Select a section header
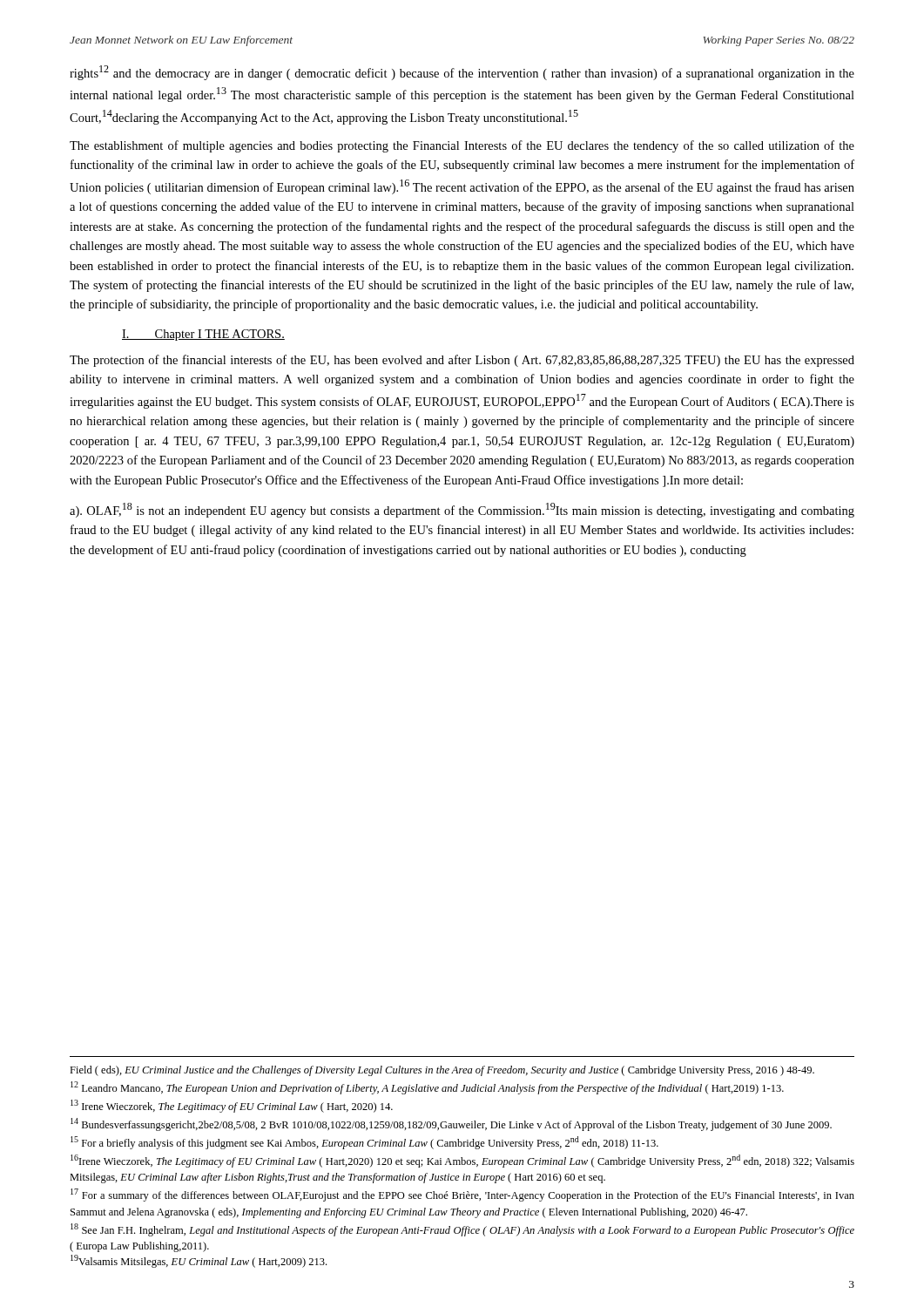This screenshot has width=924, height=1307. [203, 334]
